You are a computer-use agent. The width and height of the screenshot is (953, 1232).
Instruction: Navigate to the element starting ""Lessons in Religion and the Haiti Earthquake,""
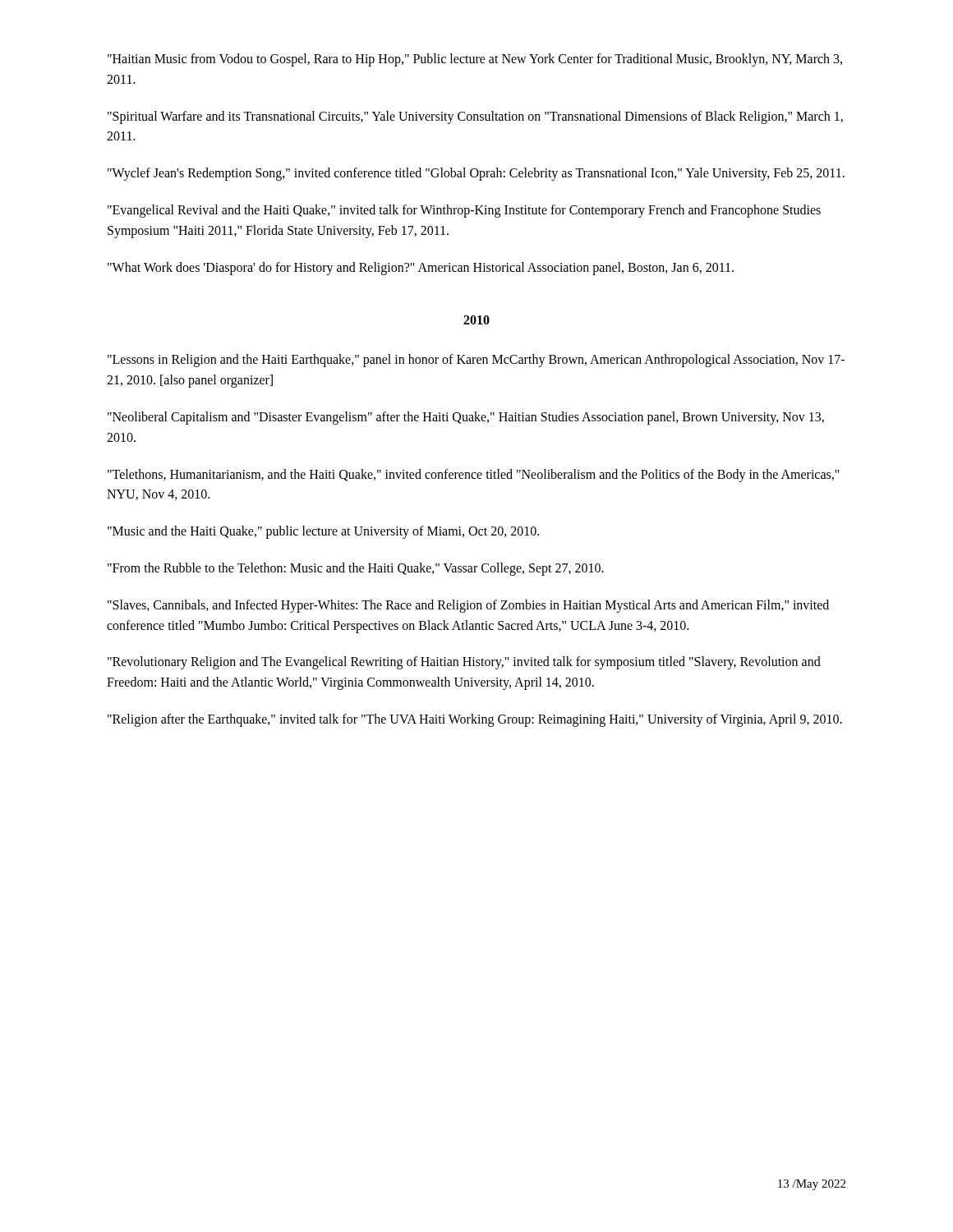(476, 370)
